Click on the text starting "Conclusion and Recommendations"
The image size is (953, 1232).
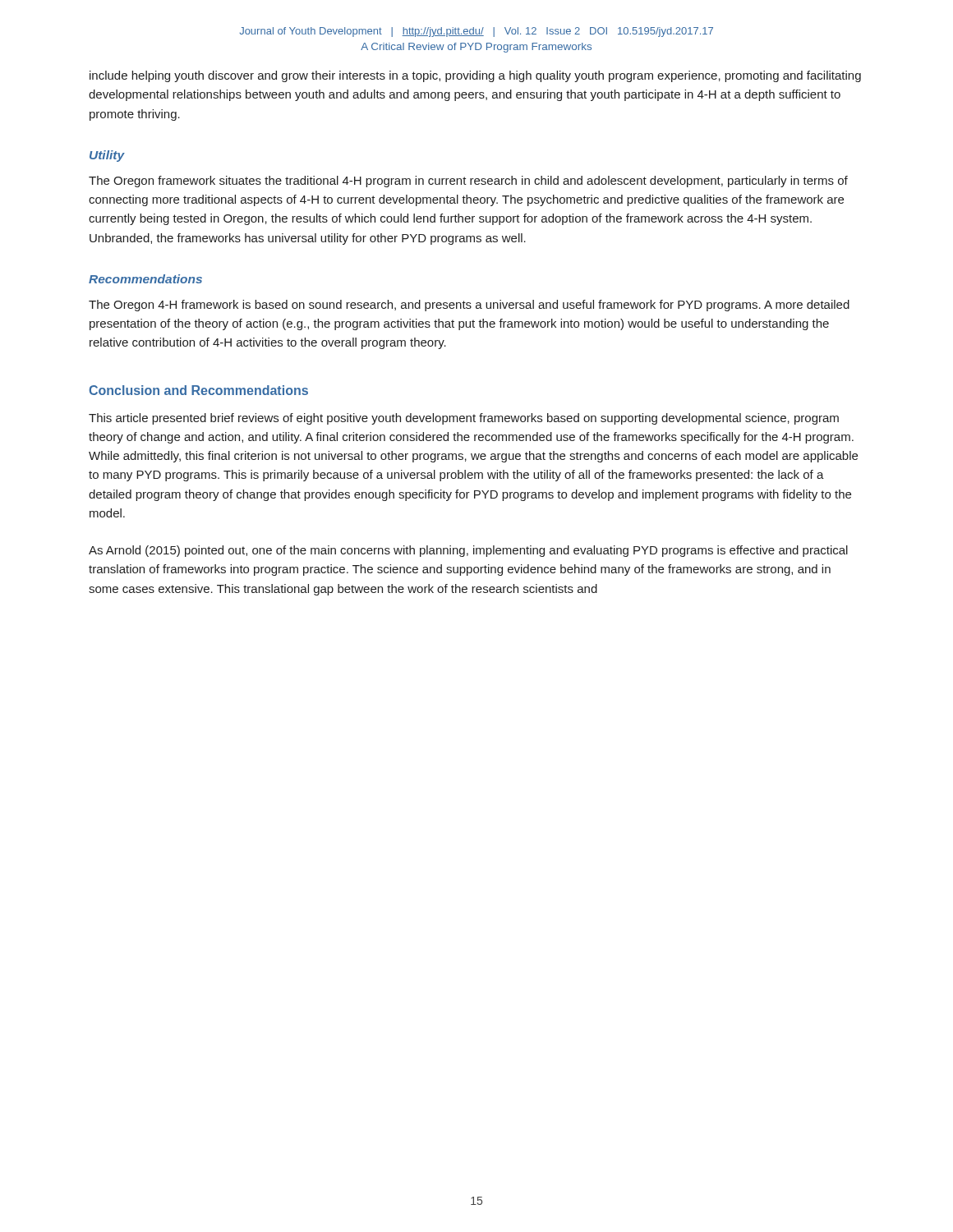click(199, 390)
